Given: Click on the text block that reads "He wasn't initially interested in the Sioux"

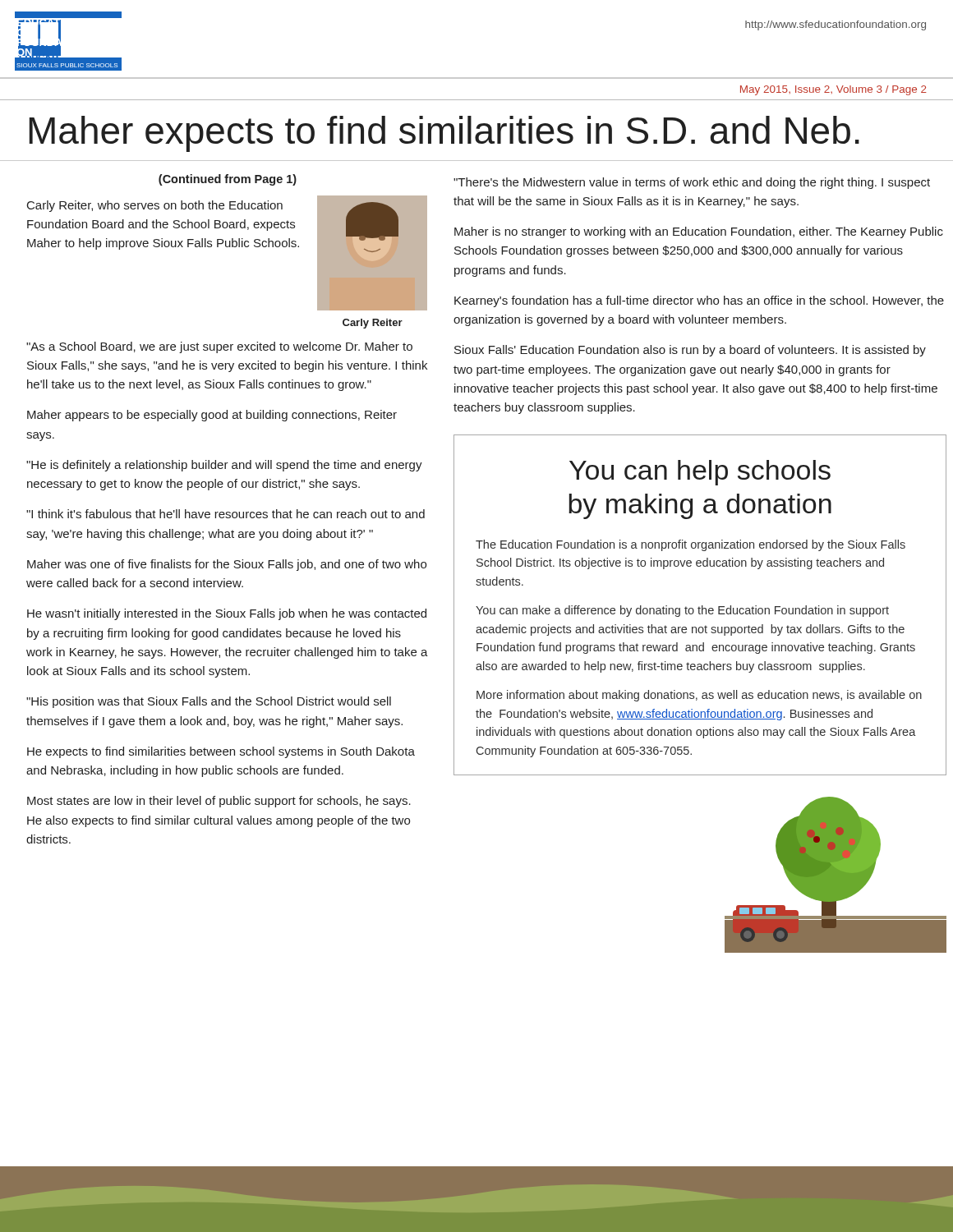Looking at the screenshot, I should 227,642.
